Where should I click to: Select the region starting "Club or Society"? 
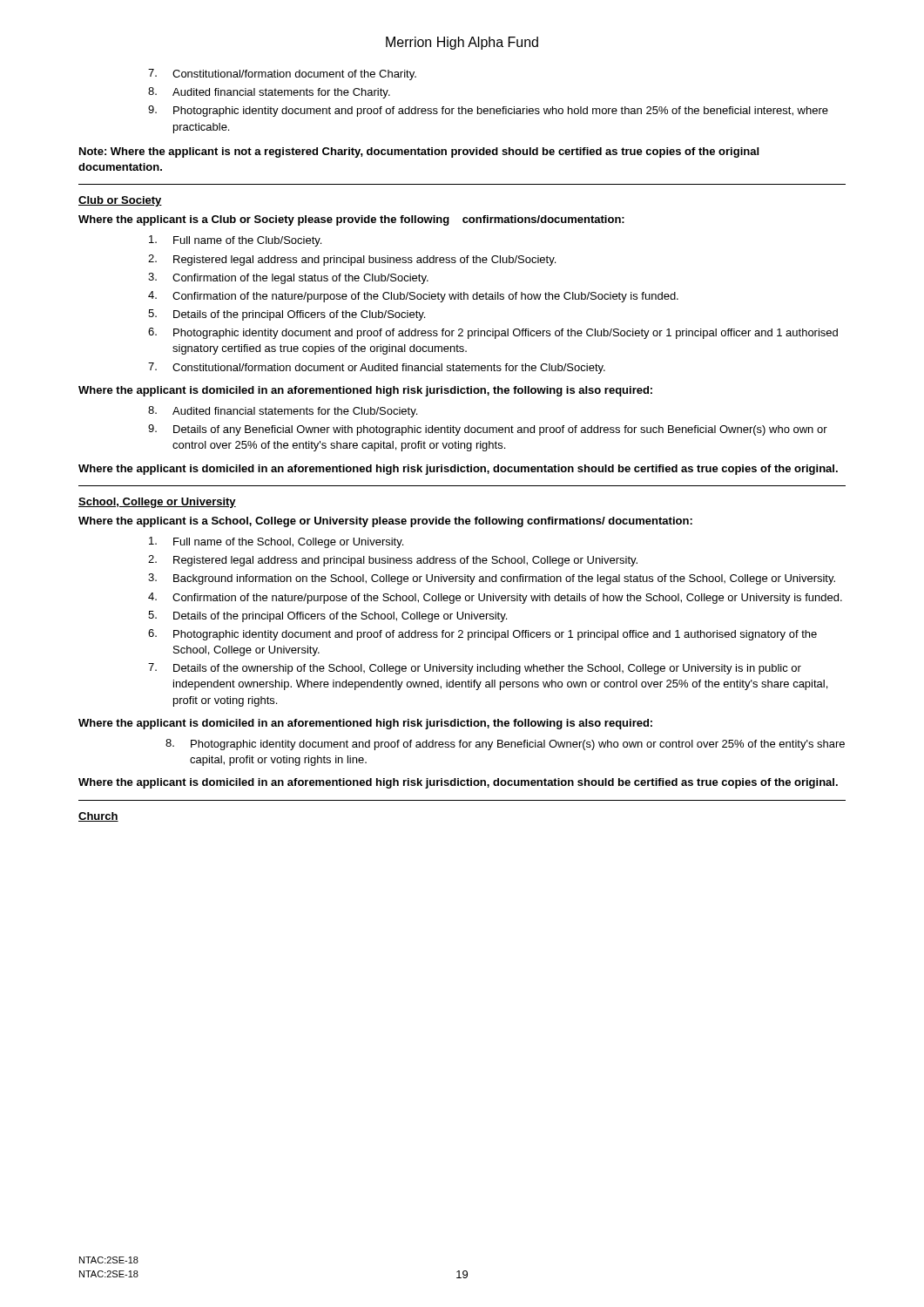coord(120,200)
